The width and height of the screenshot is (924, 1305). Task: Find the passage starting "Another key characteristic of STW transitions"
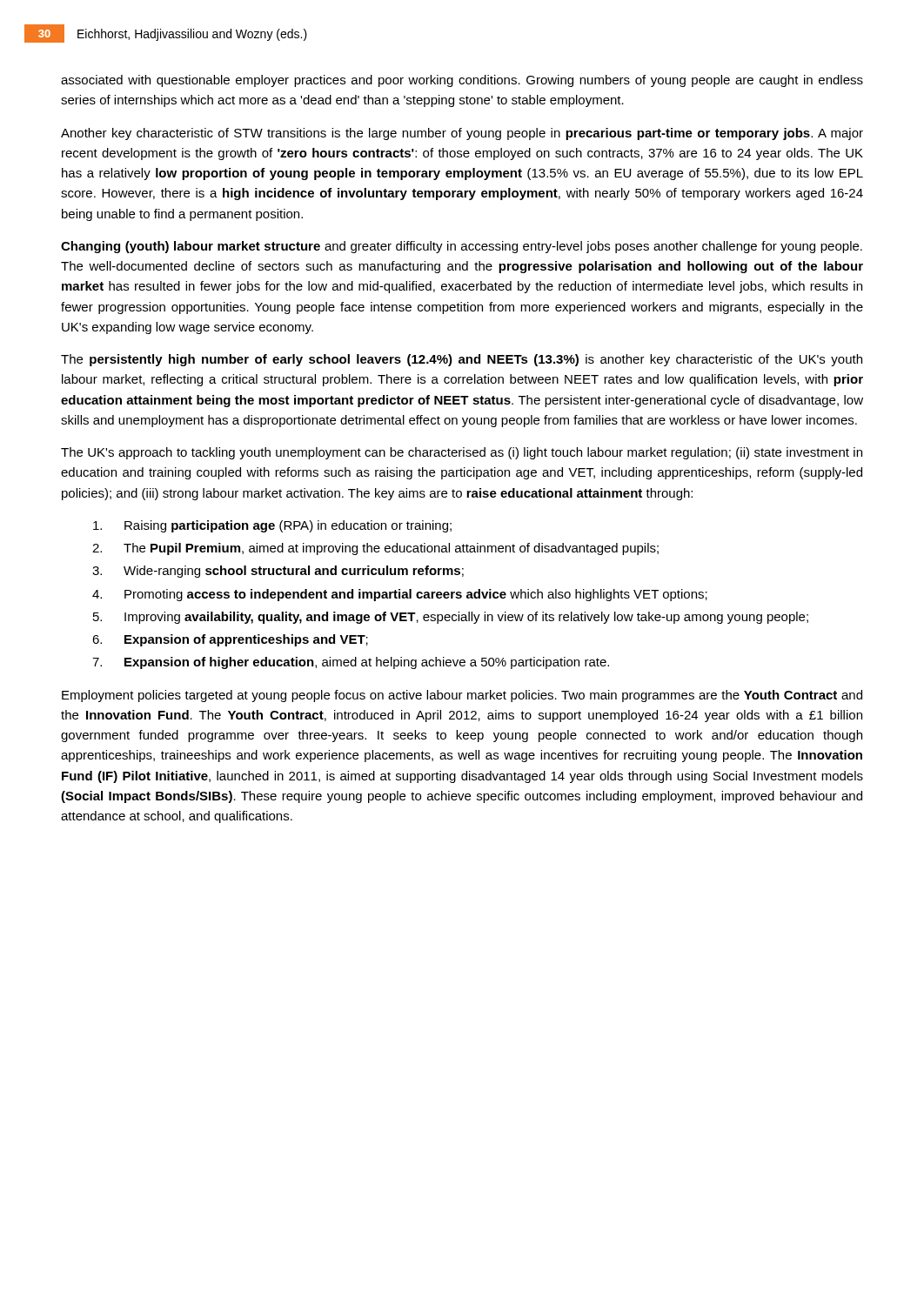pyautogui.click(x=462, y=173)
